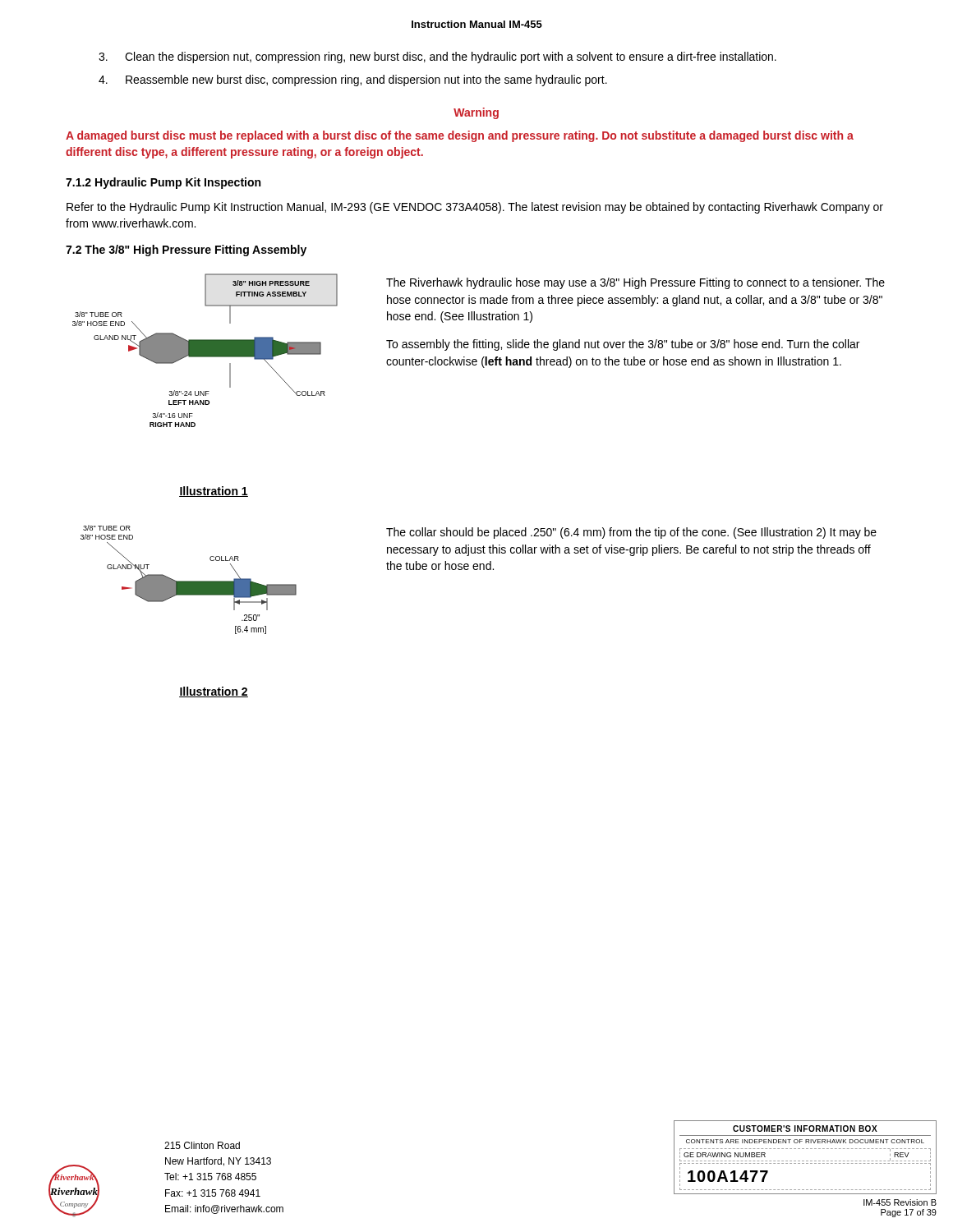Click on the passage starting "7.1.2 Hydraulic Pump Kit"
953x1232 pixels.
point(164,182)
